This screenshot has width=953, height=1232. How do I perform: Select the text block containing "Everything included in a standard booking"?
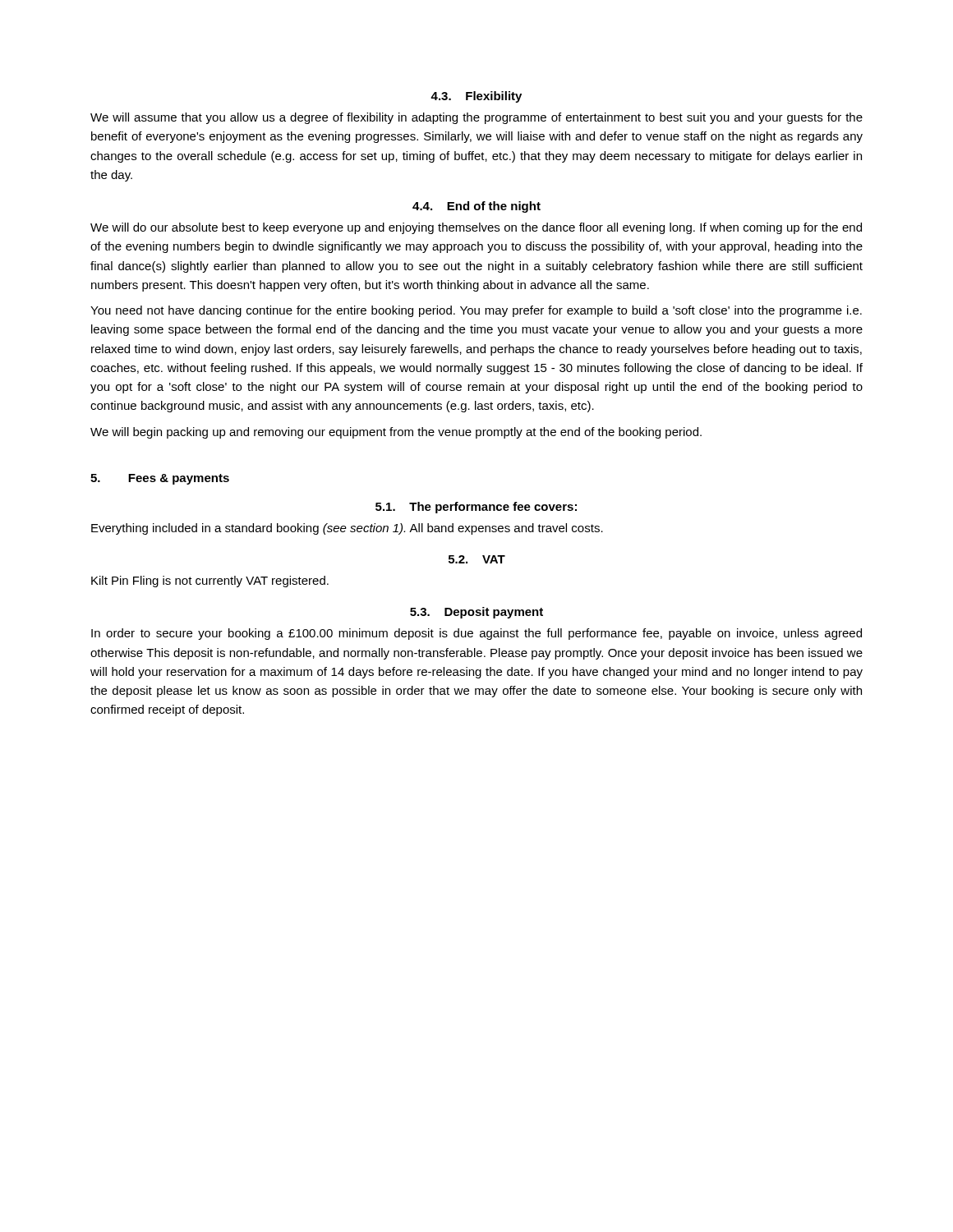tap(476, 528)
